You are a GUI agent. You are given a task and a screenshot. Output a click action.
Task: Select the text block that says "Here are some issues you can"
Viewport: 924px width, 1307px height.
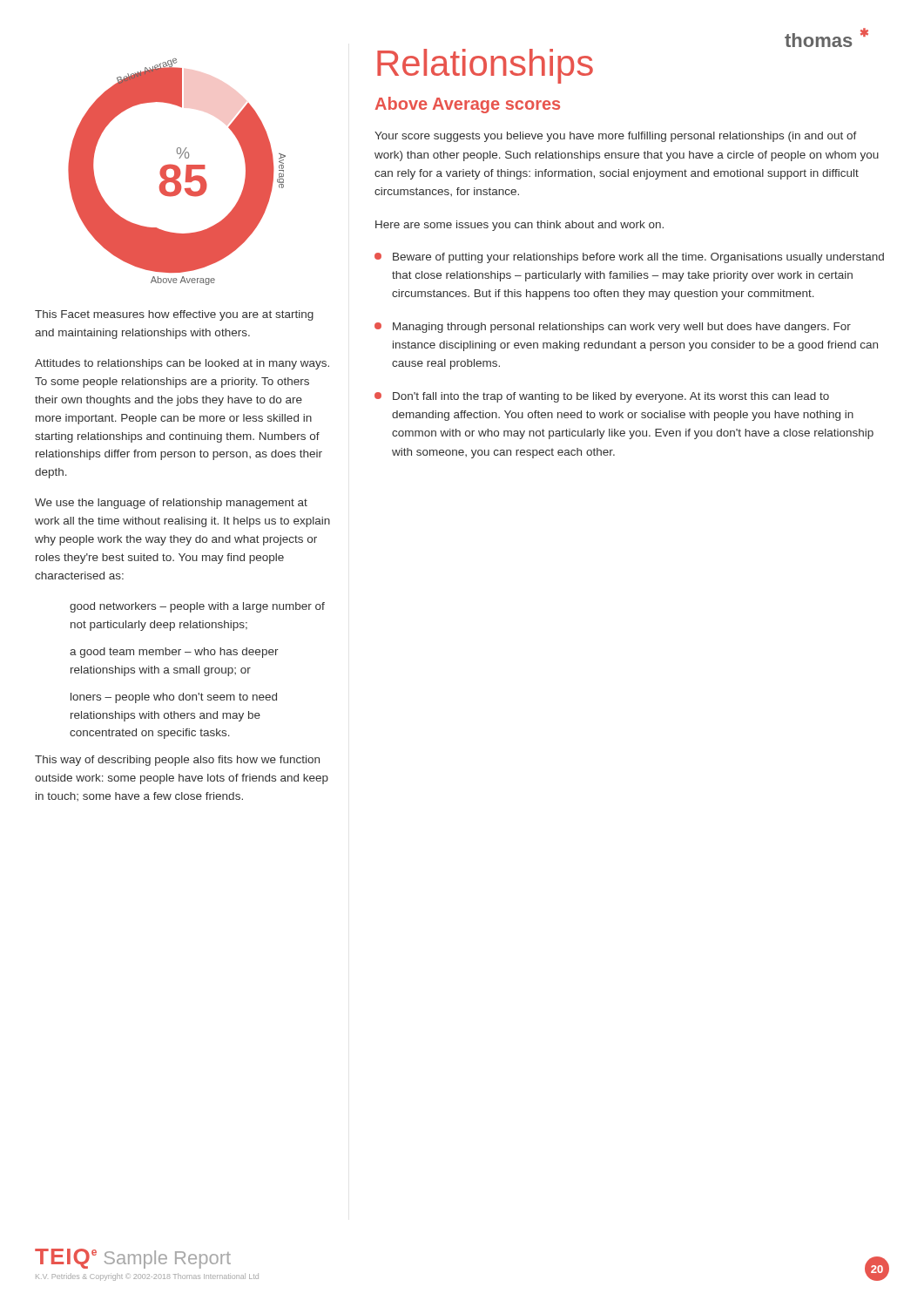pos(520,224)
